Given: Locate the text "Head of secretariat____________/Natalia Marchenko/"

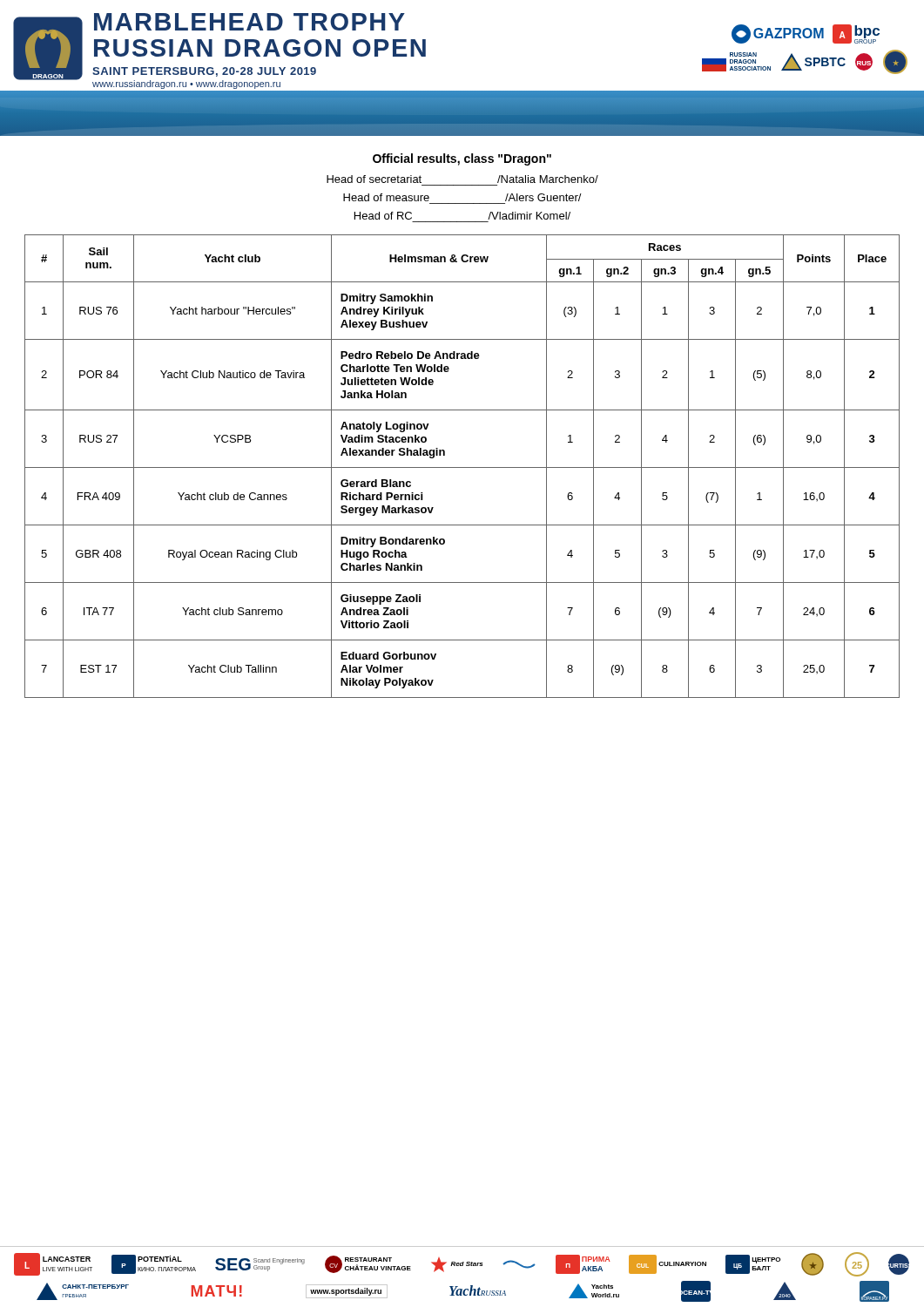Looking at the screenshot, I should [462, 179].
